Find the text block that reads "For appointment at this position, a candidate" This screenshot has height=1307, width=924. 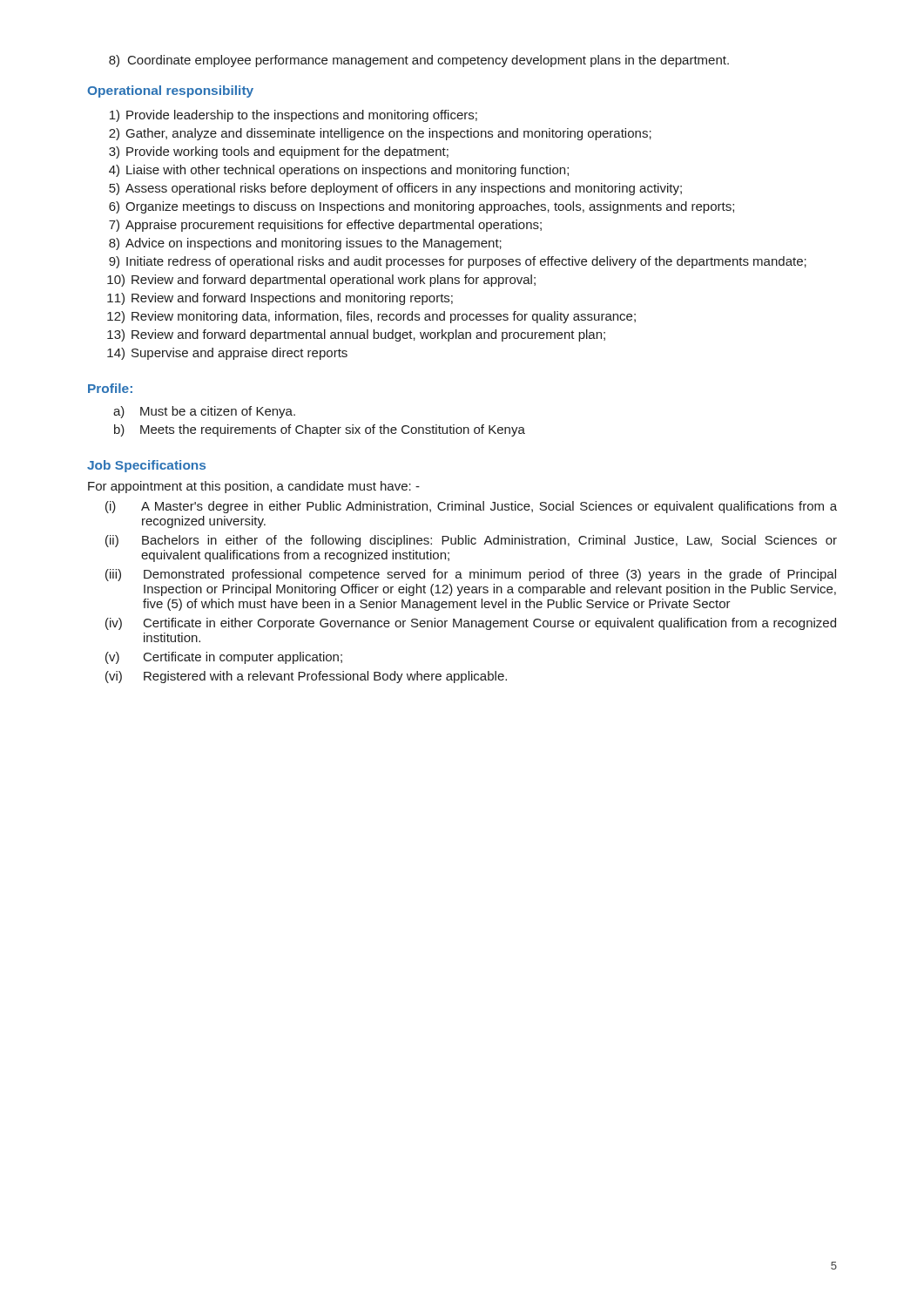pyautogui.click(x=253, y=486)
